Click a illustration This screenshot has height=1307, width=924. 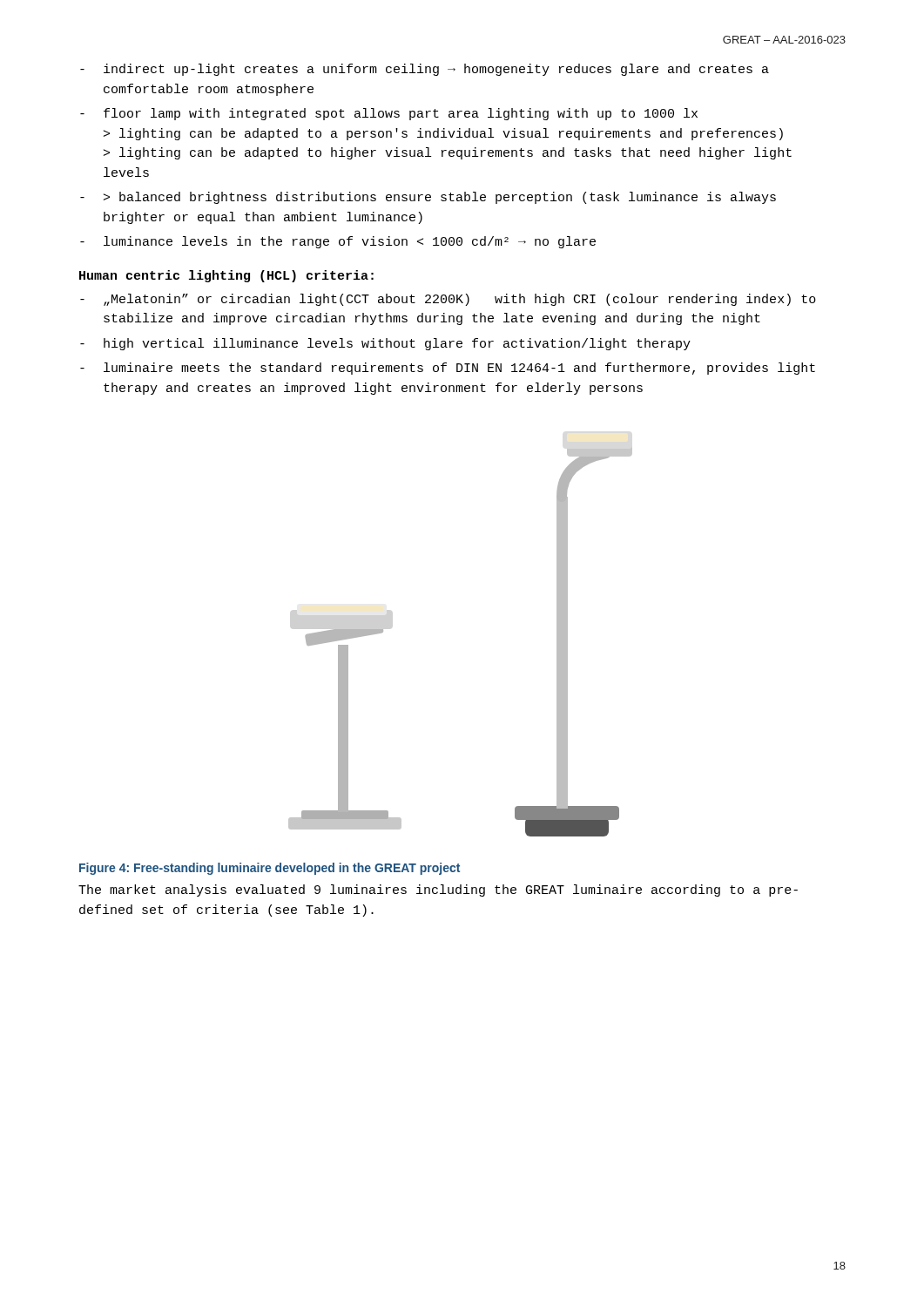(x=462, y=636)
